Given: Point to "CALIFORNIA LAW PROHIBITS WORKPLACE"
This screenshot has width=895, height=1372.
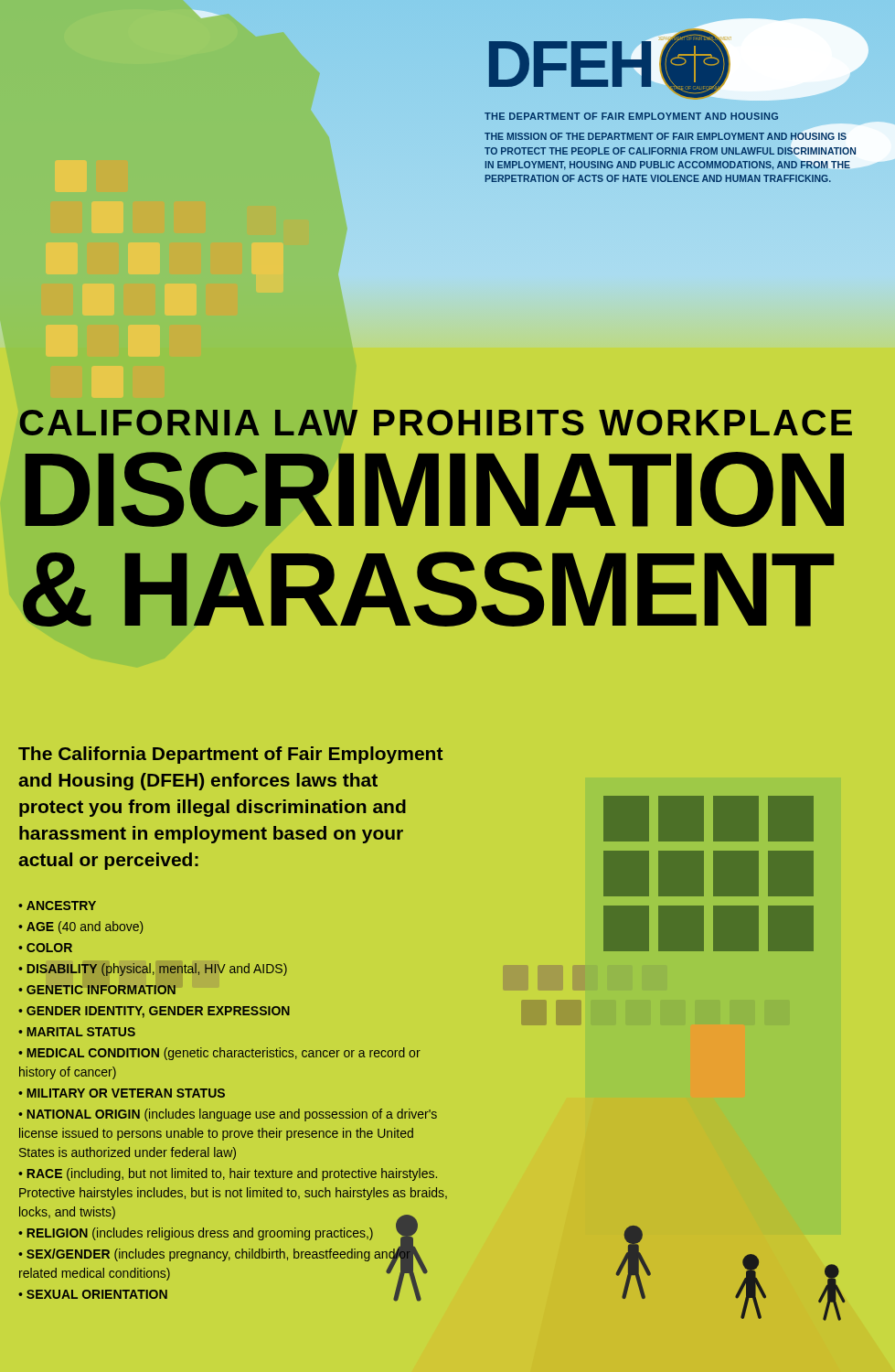Looking at the screenshot, I should [437, 423].
